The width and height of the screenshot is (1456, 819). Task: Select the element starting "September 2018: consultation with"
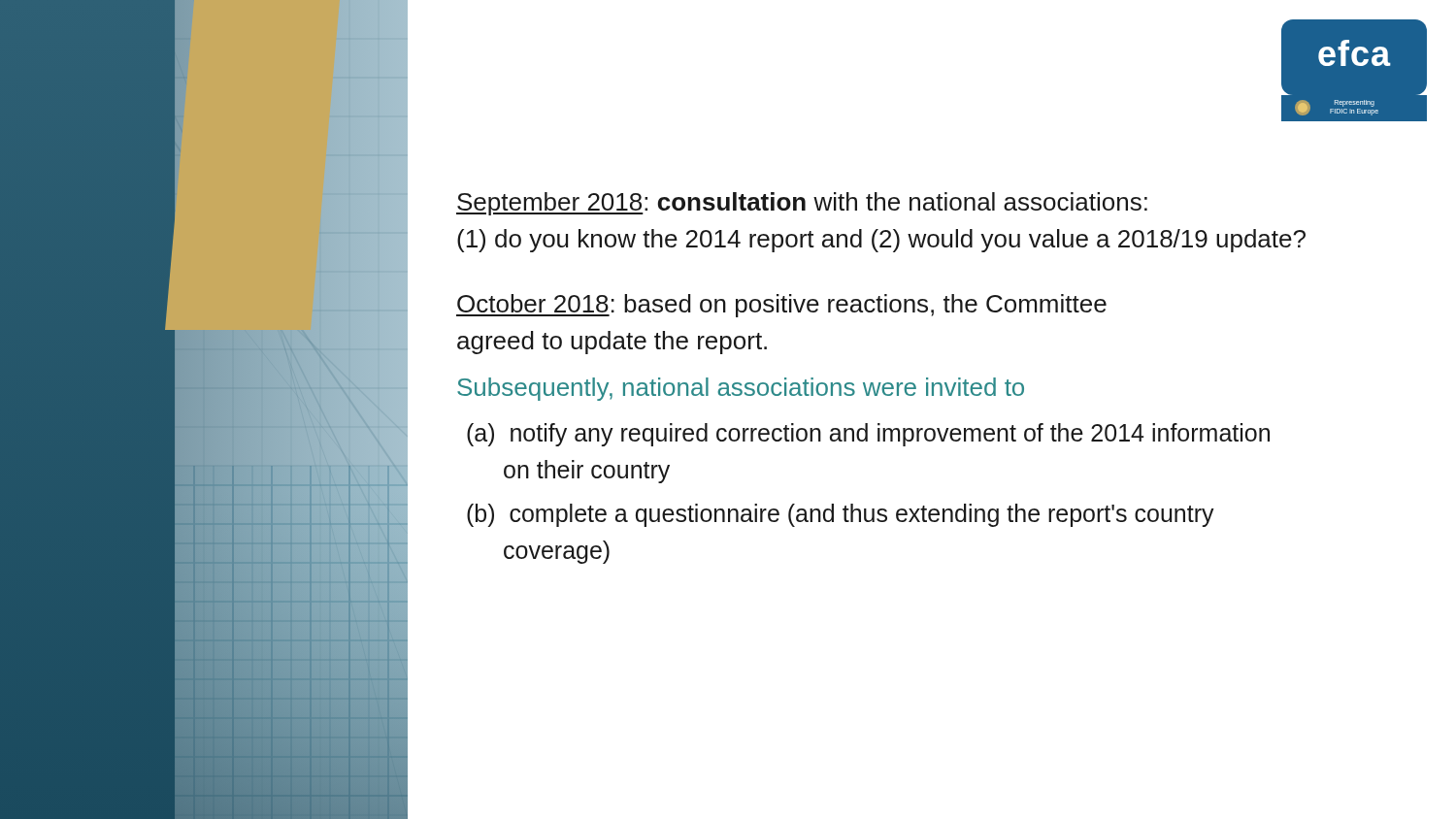coord(881,220)
